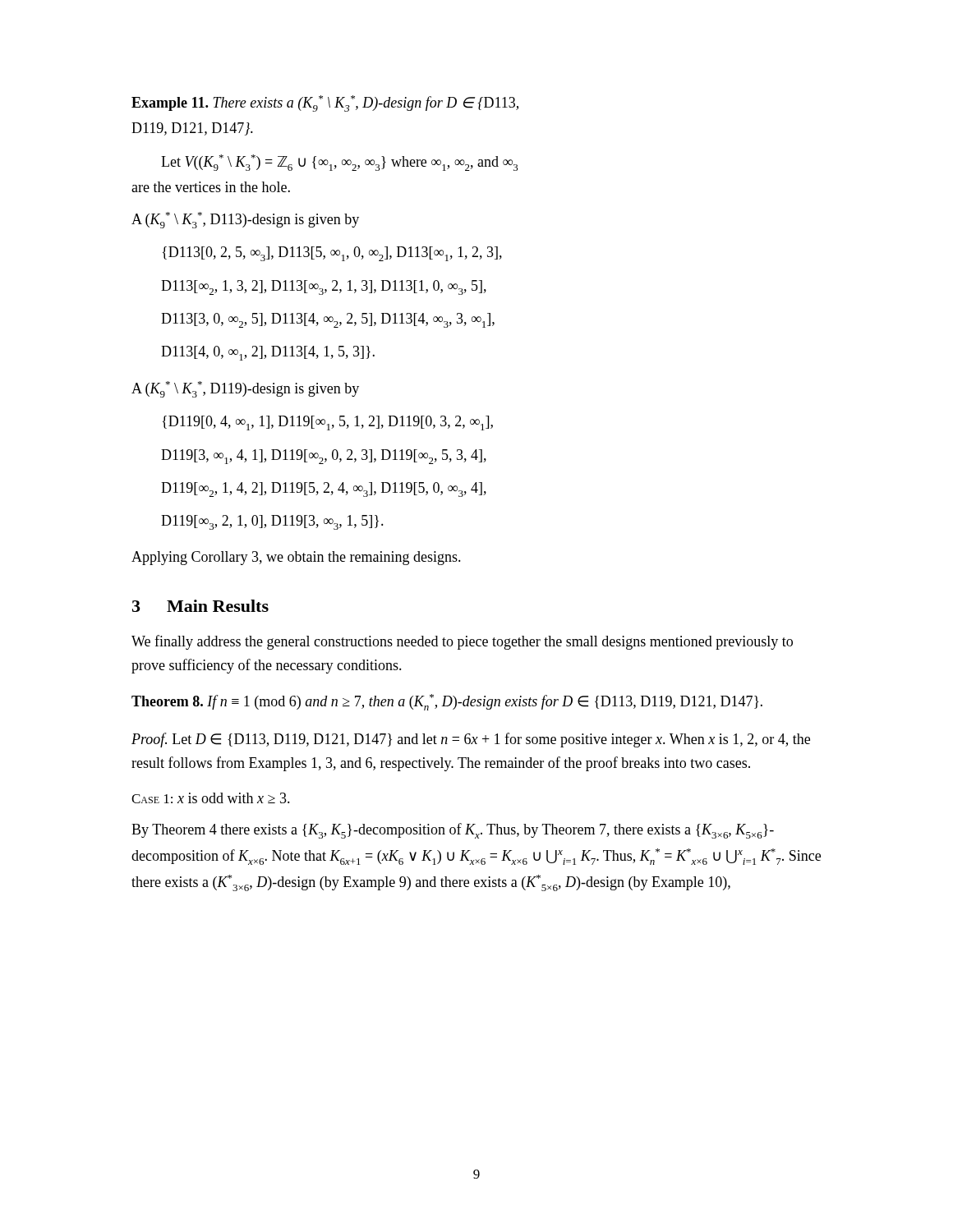
Task: Select the text block containing "Theorem 8. If"
Action: (476, 702)
